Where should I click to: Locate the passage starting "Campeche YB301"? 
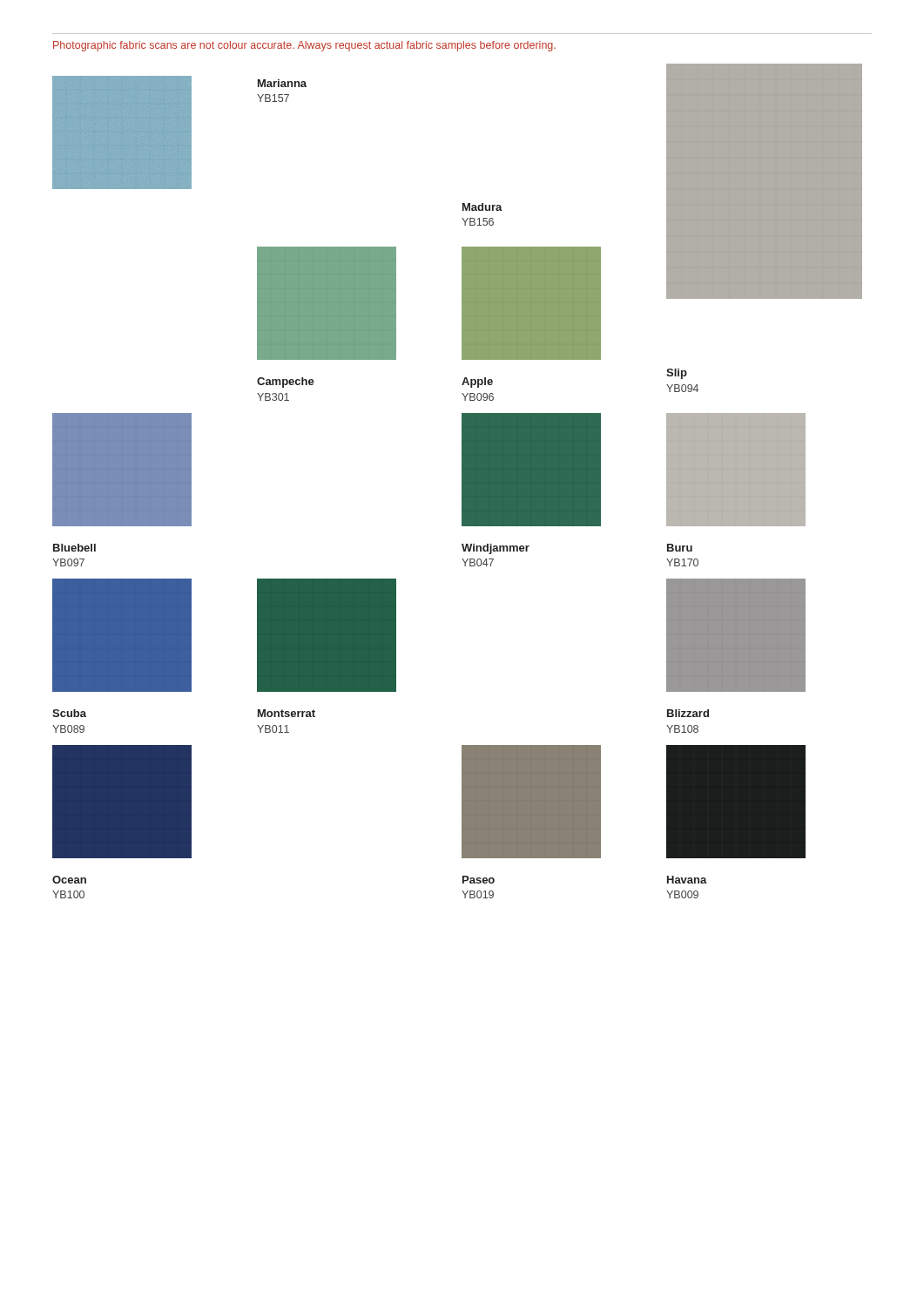pos(286,383)
